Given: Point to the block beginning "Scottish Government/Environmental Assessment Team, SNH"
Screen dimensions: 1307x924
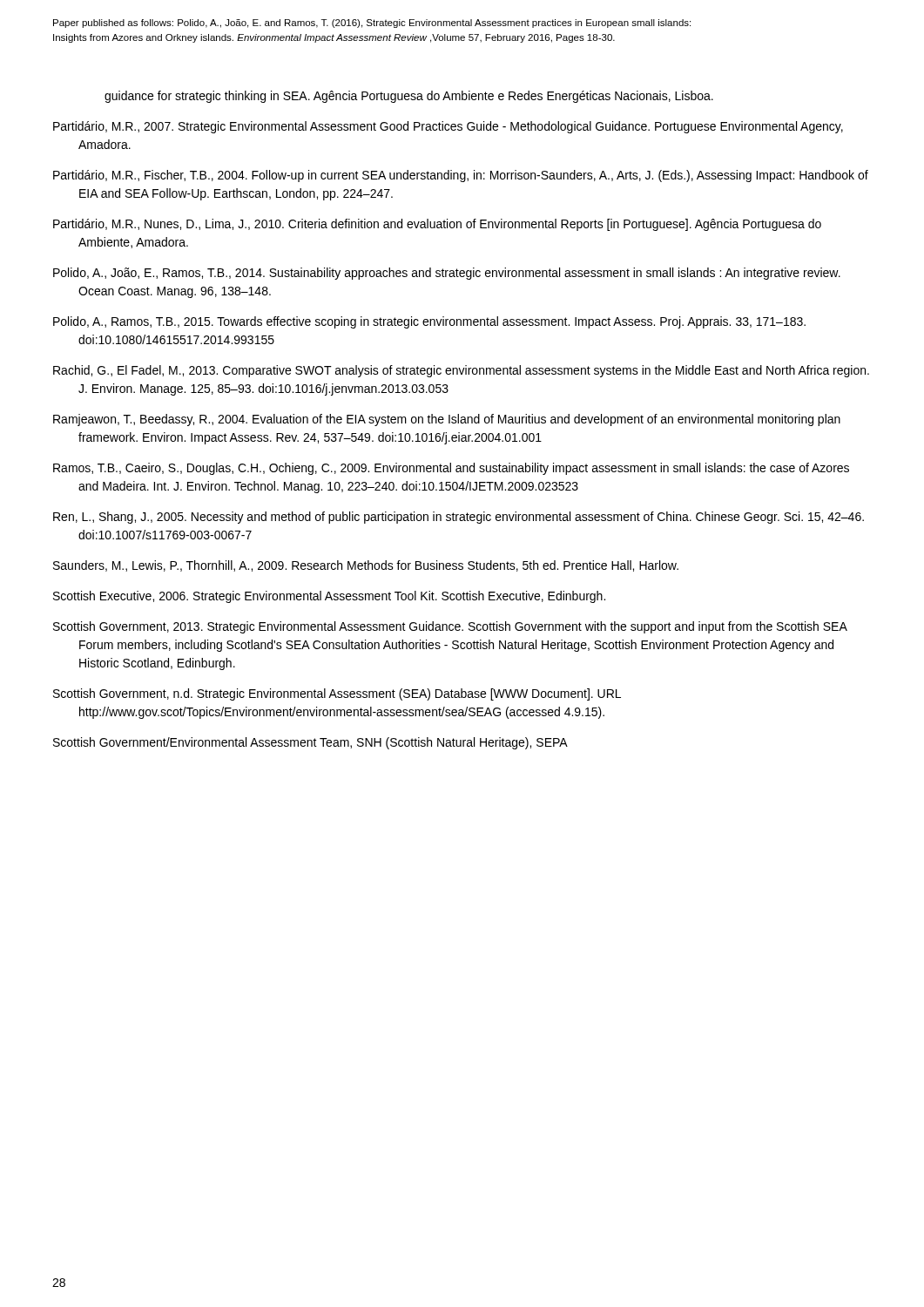Looking at the screenshot, I should (x=310, y=742).
